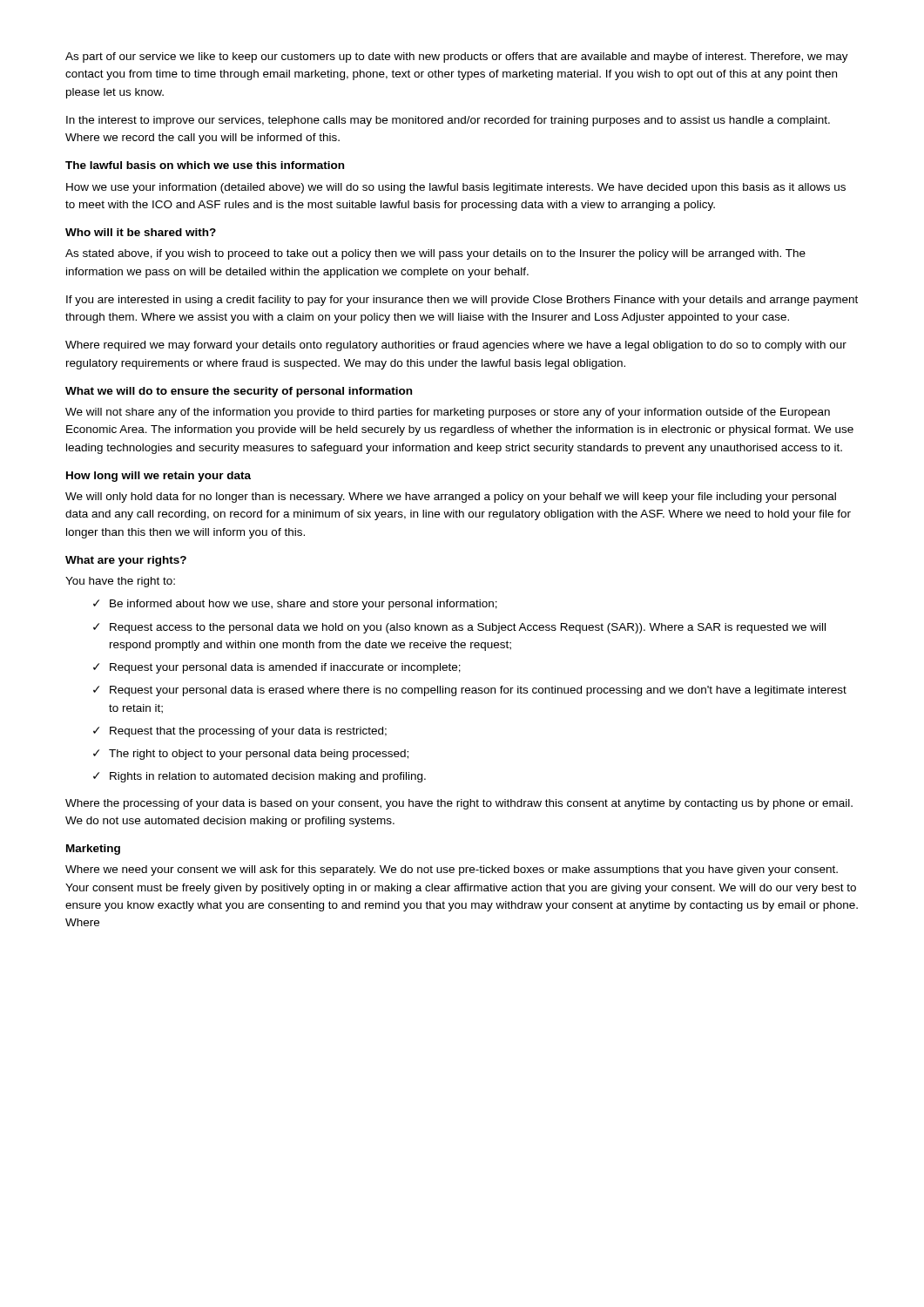This screenshot has height=1307, width=924.
Task: Where is the passage that starts "Where required we"?
Action: click(456, 354)
